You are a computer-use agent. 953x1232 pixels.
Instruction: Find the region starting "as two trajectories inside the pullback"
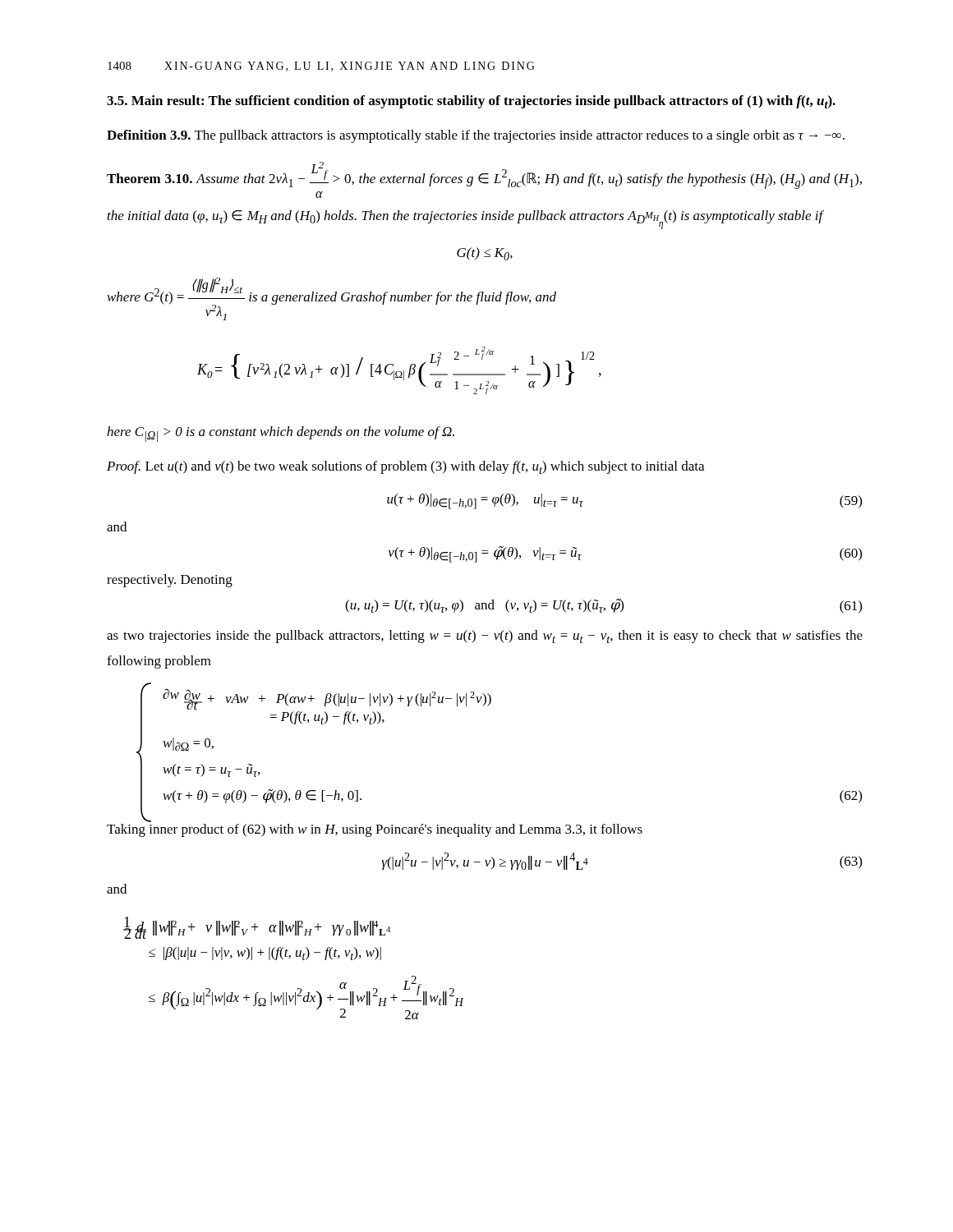485,637
